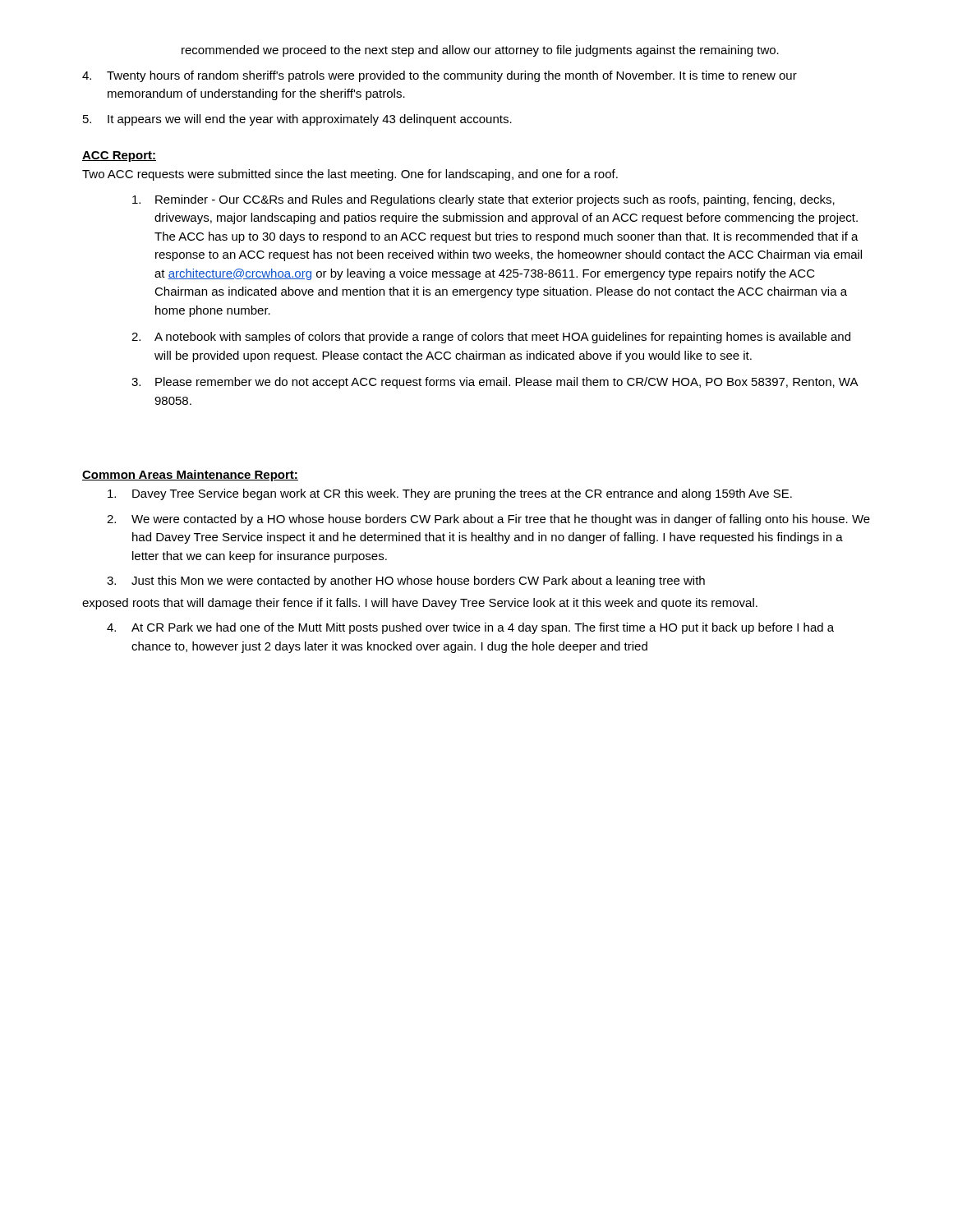This screenshot has height=1232, width=953.
Task: Point to the block beginning "recommended we proceed to the next step"
Action: tap(480, 50)
